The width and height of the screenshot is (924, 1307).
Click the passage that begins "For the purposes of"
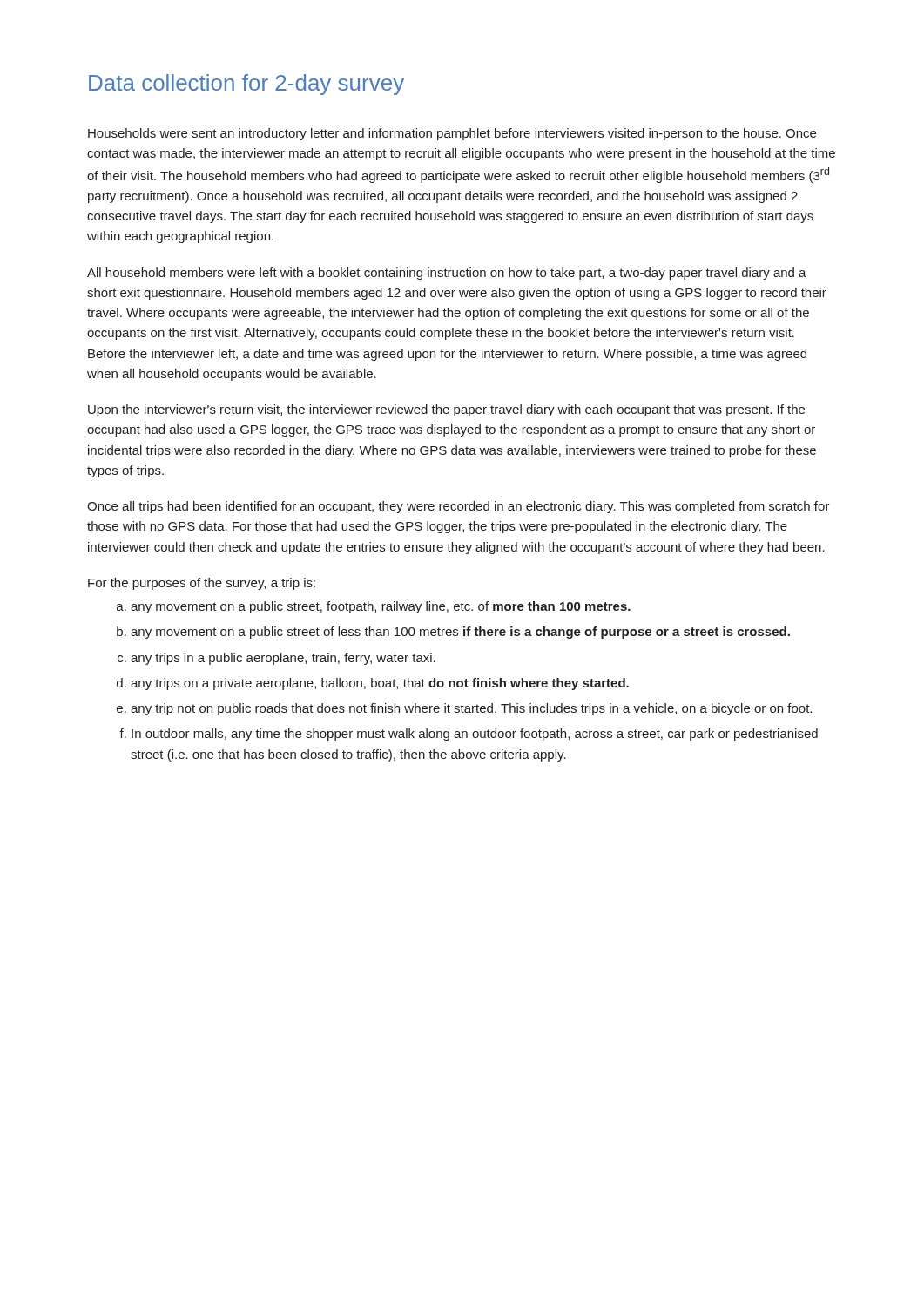coord(202,582)
